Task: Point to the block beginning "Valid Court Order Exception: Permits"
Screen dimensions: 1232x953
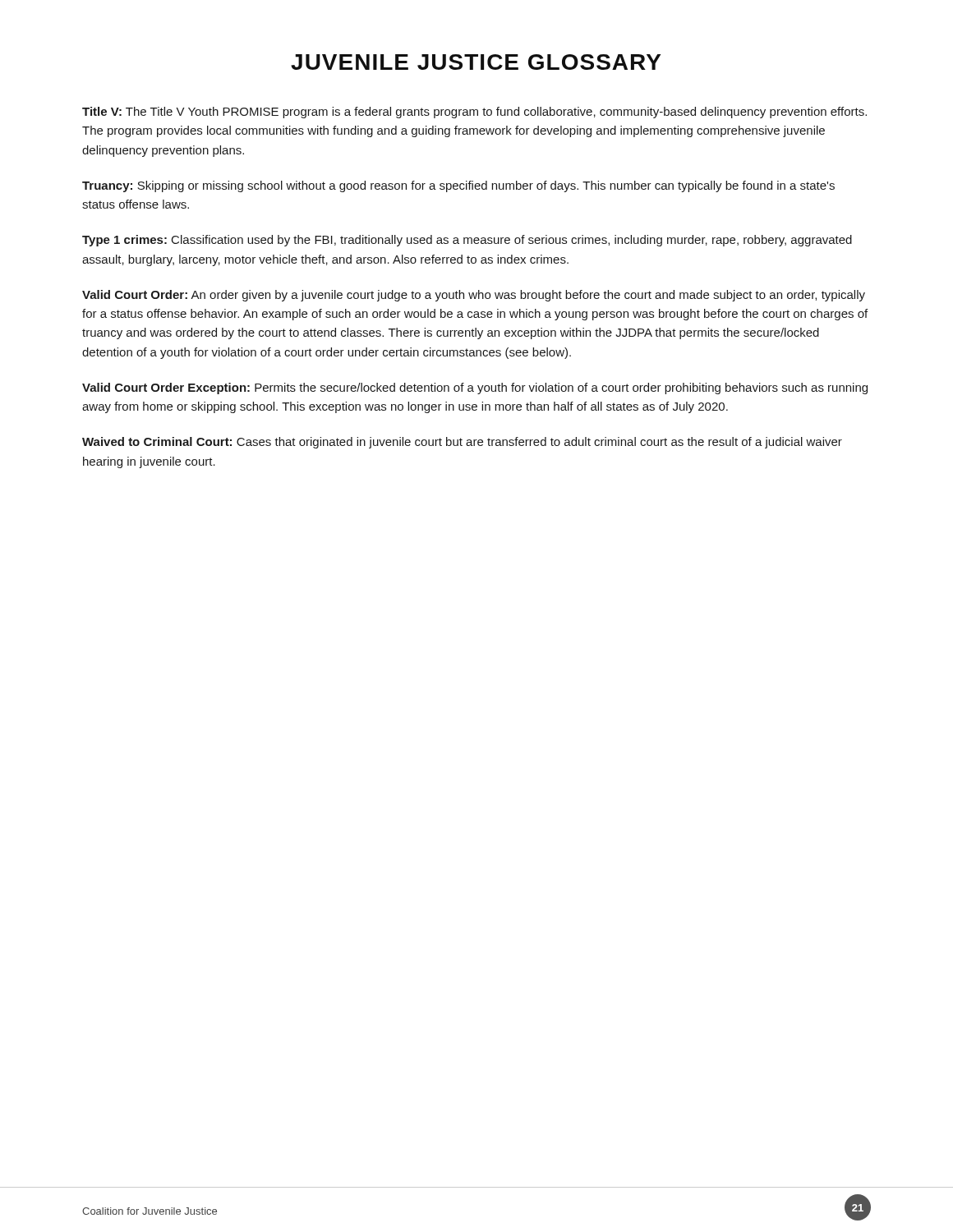Action: tap(475, 397)
